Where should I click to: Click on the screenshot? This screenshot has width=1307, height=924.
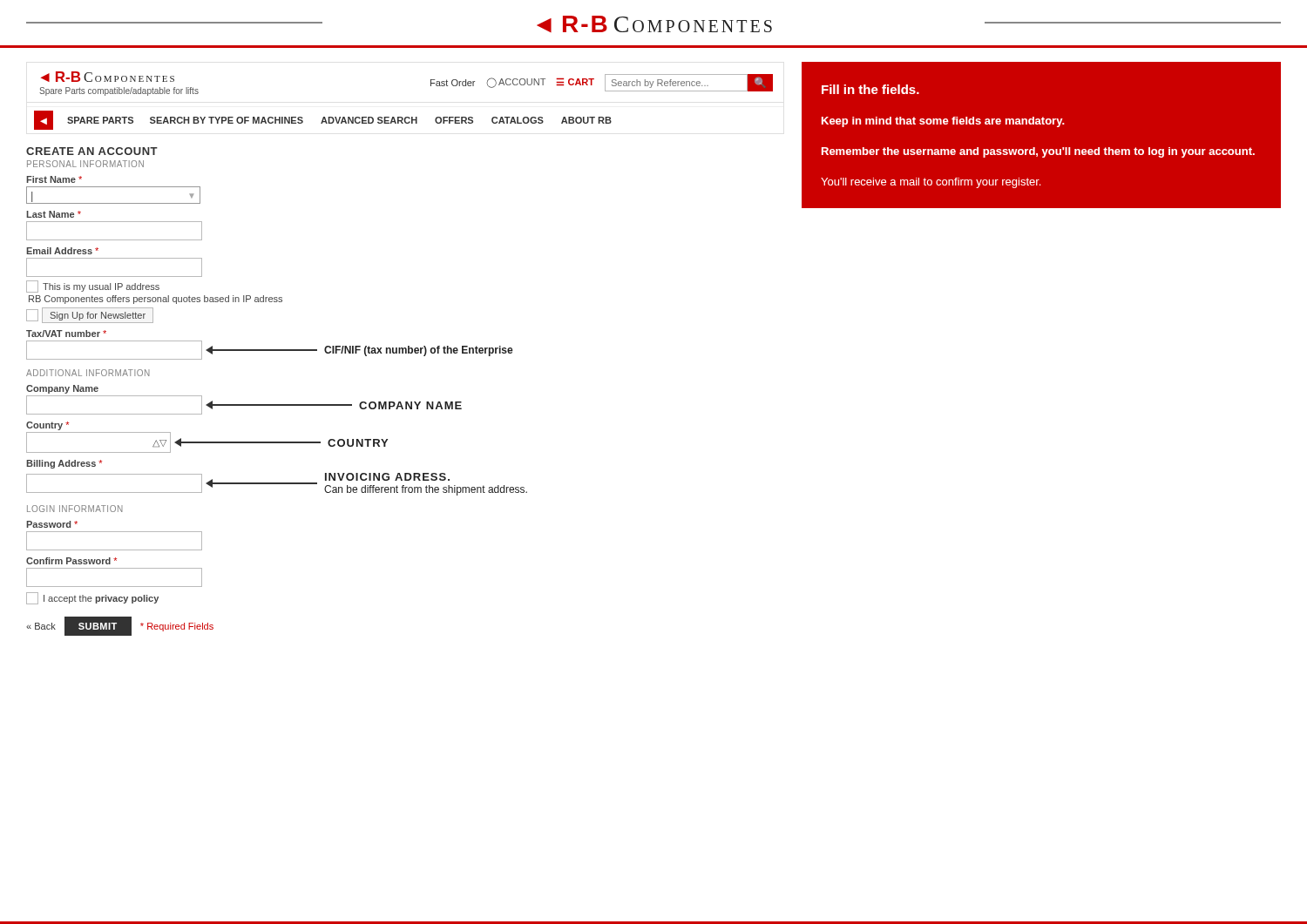(405, 98)
